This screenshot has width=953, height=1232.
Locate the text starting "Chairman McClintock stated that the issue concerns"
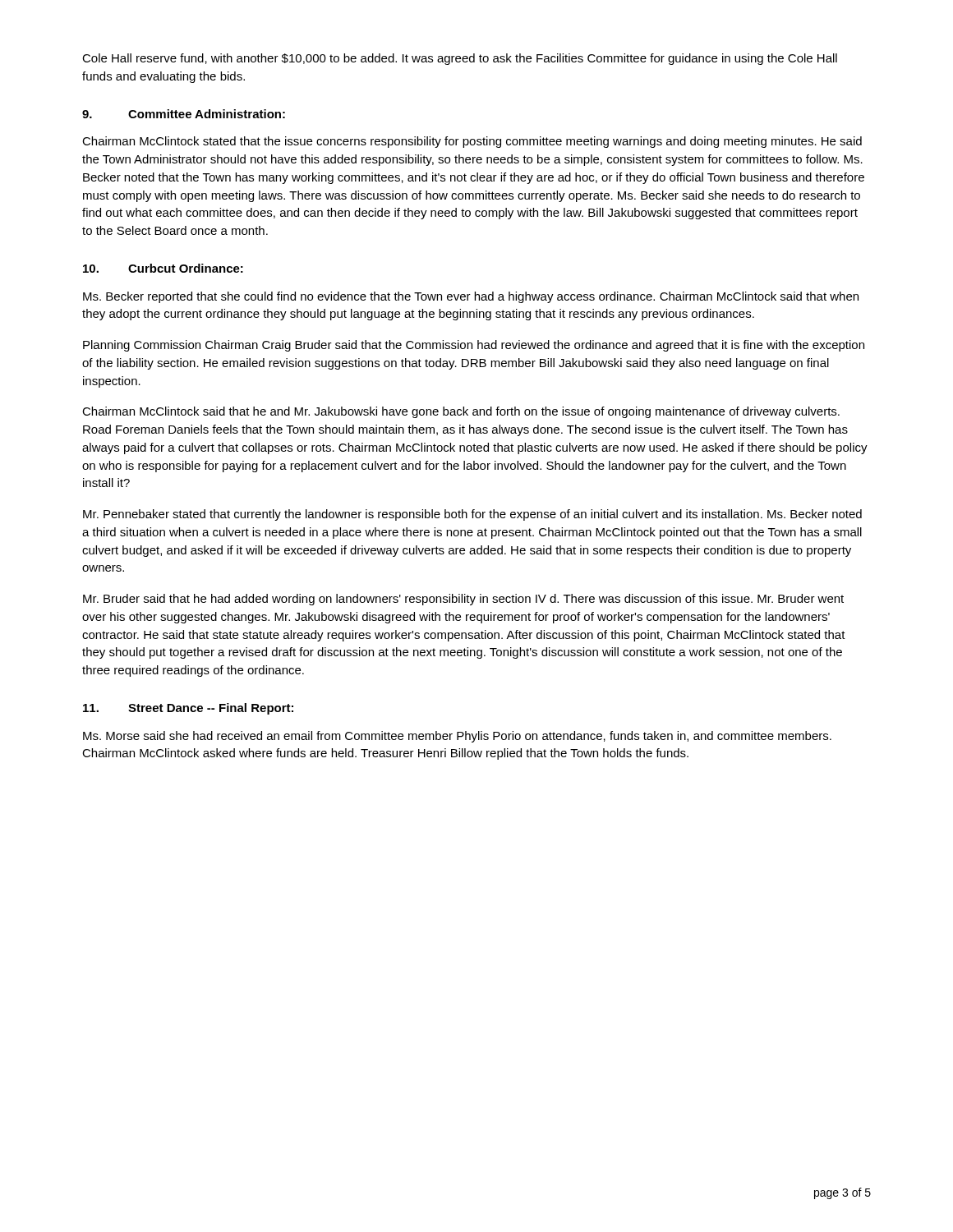[x=473, y=186]
